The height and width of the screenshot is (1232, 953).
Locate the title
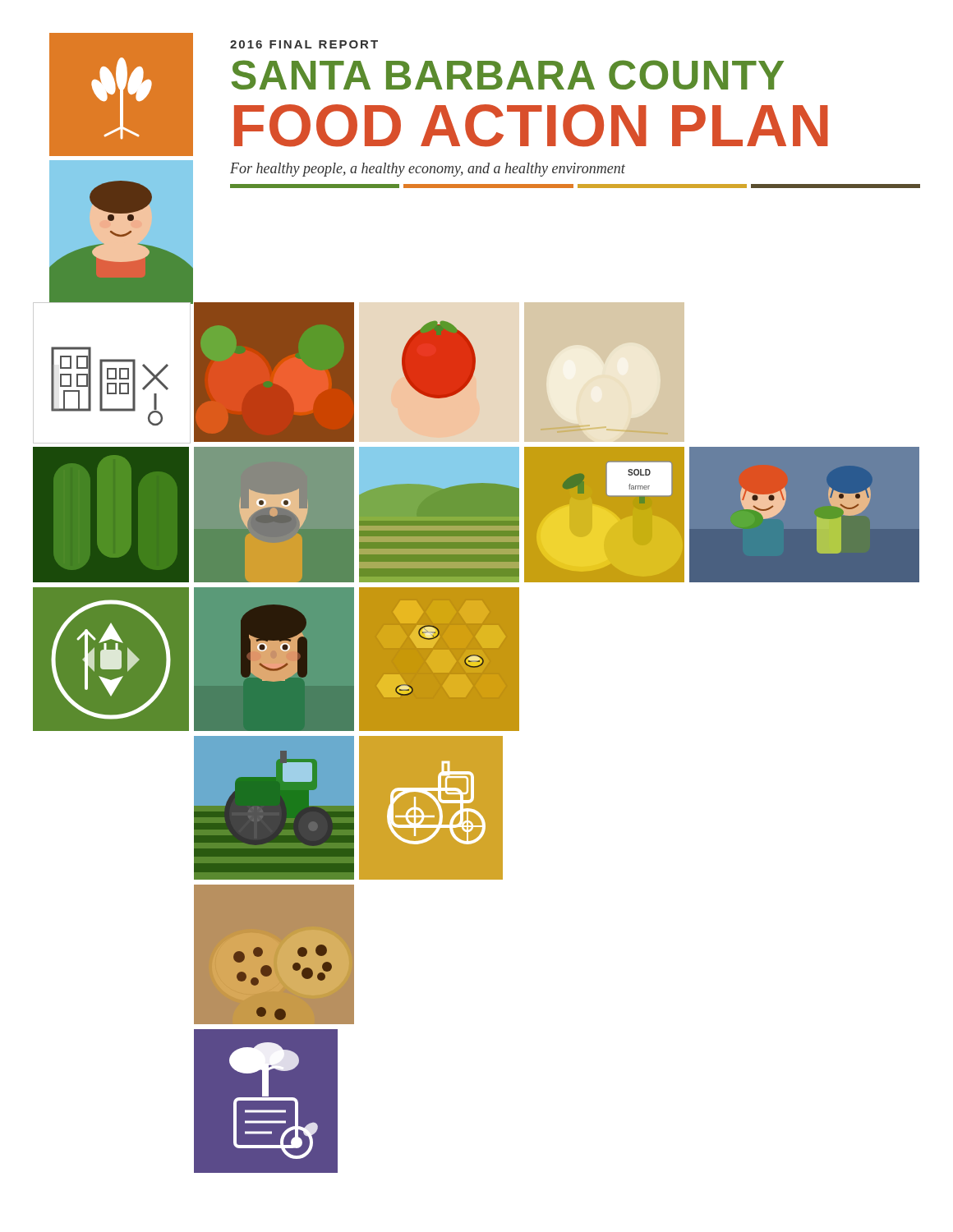[x=575, y=104]
